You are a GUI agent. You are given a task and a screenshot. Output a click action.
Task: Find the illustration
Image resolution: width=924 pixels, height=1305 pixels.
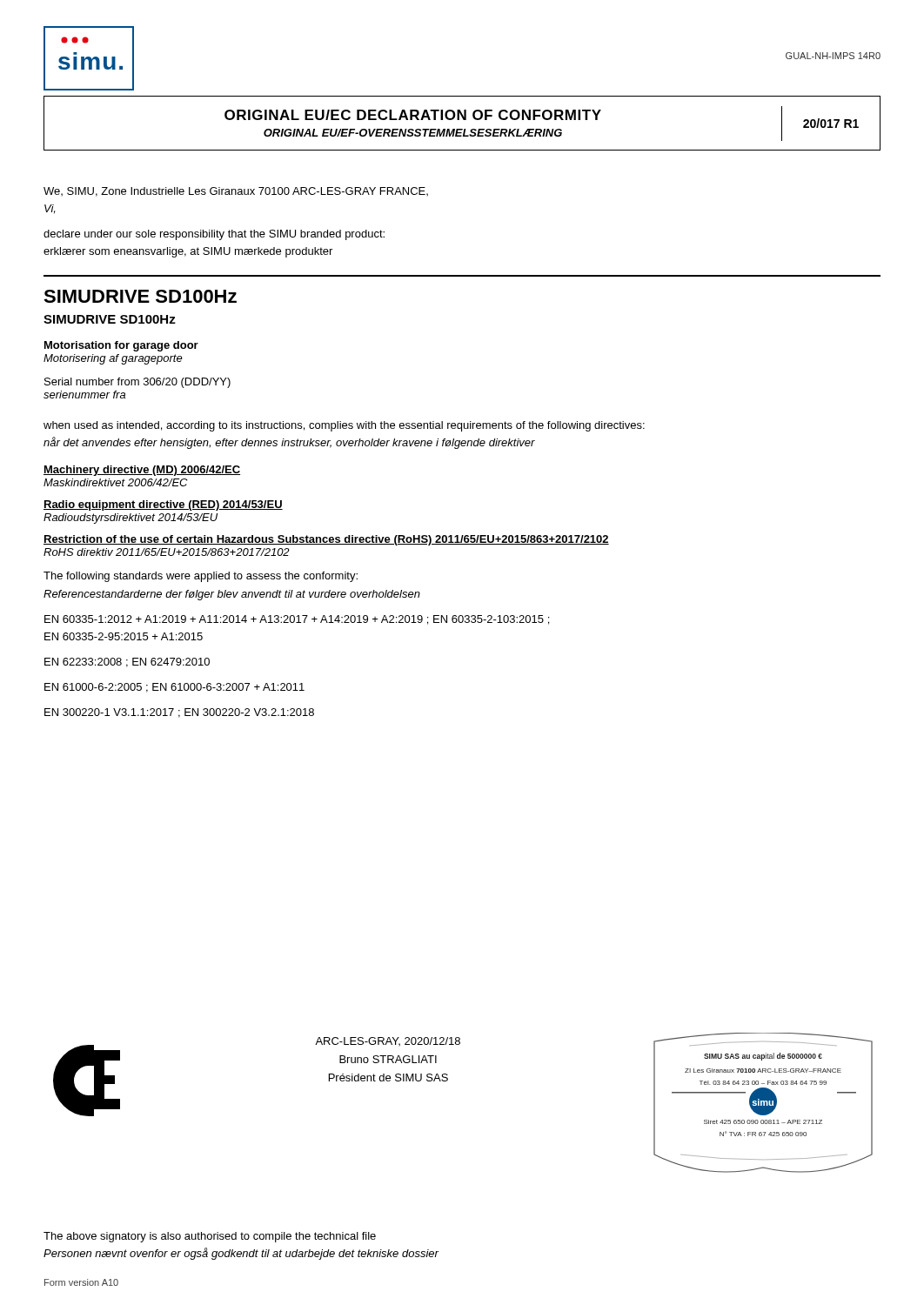pos(763,1108)
